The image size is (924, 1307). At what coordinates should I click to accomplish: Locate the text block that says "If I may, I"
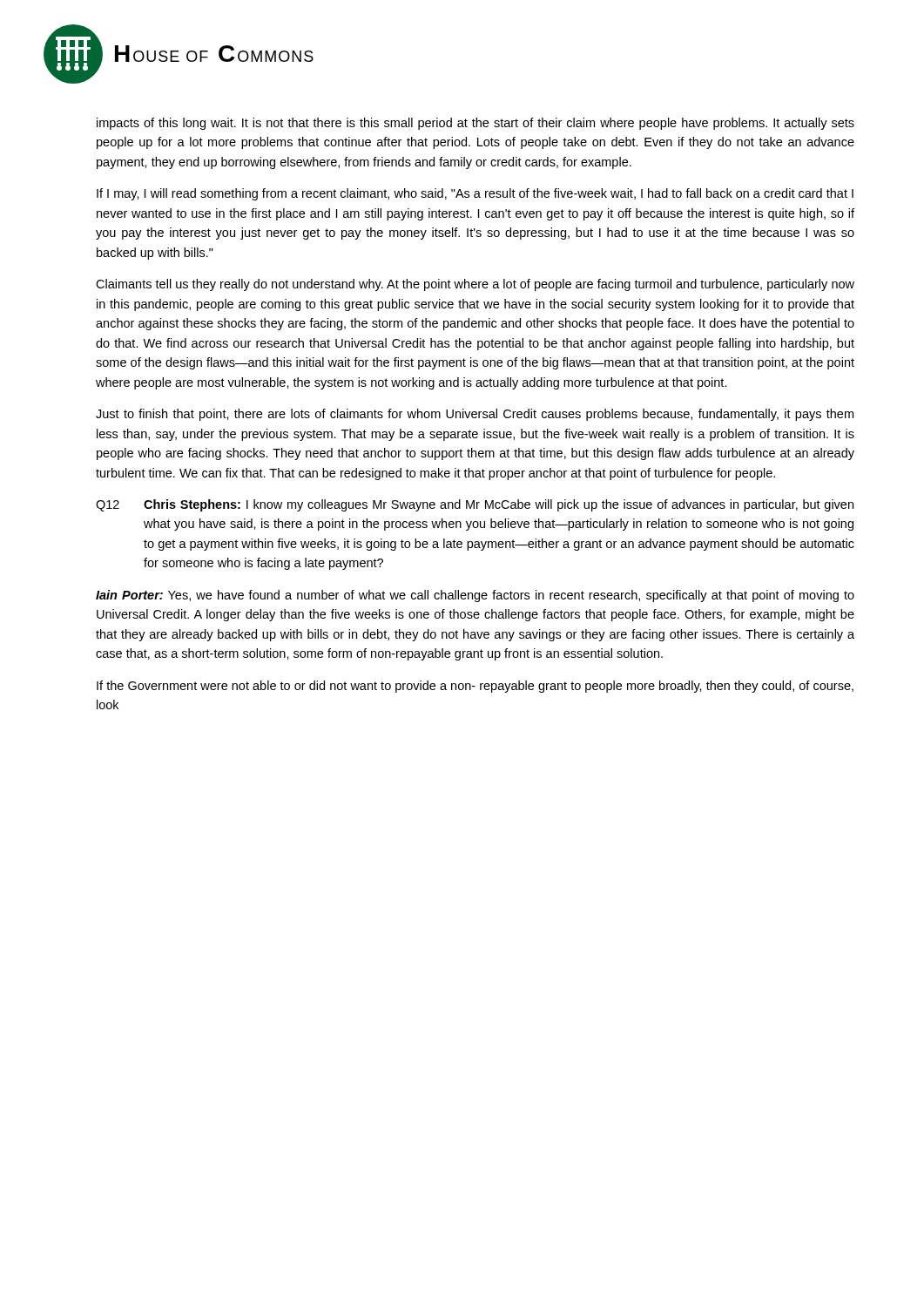[475, 223]
